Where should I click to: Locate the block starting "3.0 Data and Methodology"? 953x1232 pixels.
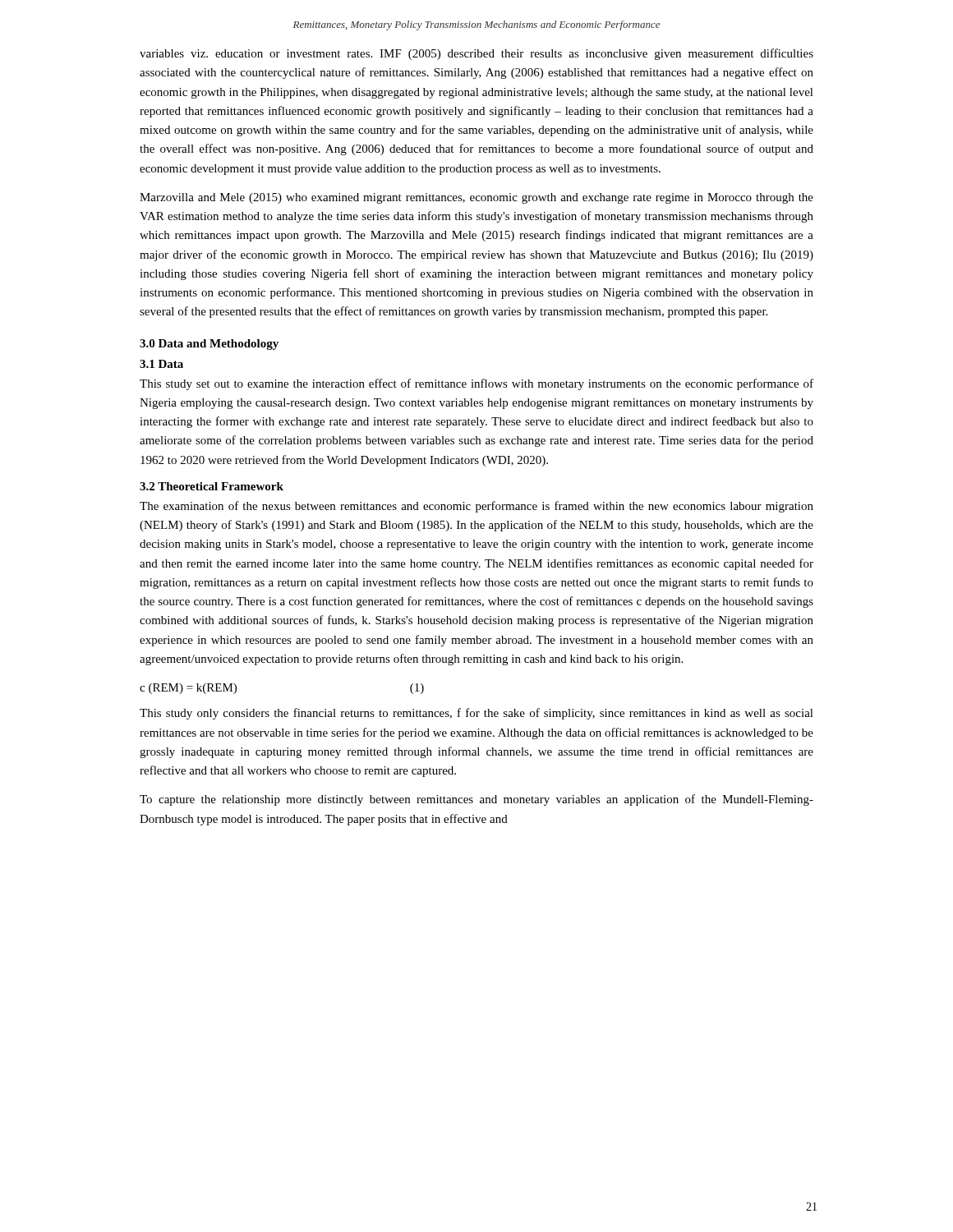pyautogui.click(x=209, y=343)
